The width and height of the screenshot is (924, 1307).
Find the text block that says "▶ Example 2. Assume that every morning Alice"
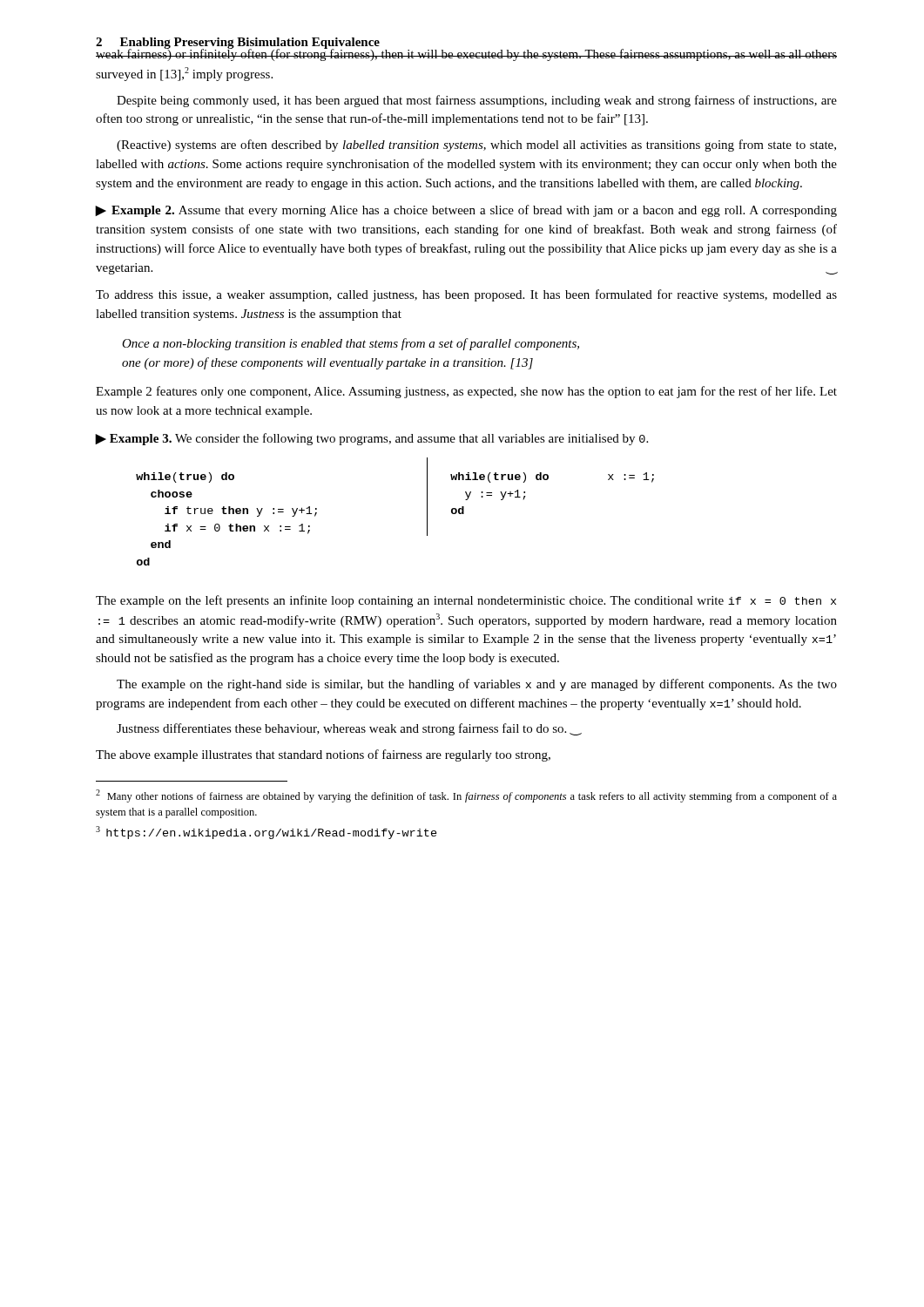(466, 239)
